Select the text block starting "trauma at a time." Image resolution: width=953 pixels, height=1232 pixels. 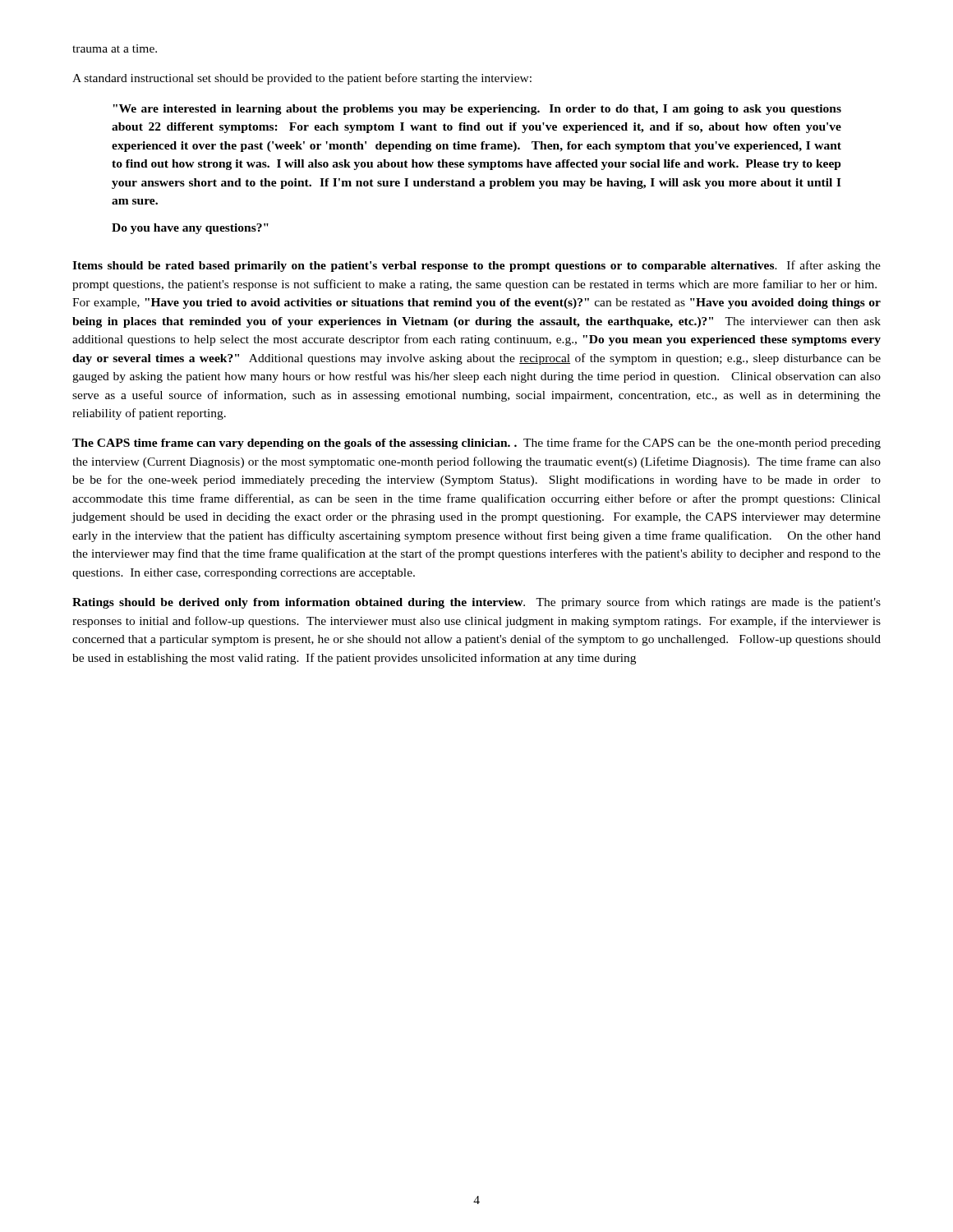click(115, 48)
